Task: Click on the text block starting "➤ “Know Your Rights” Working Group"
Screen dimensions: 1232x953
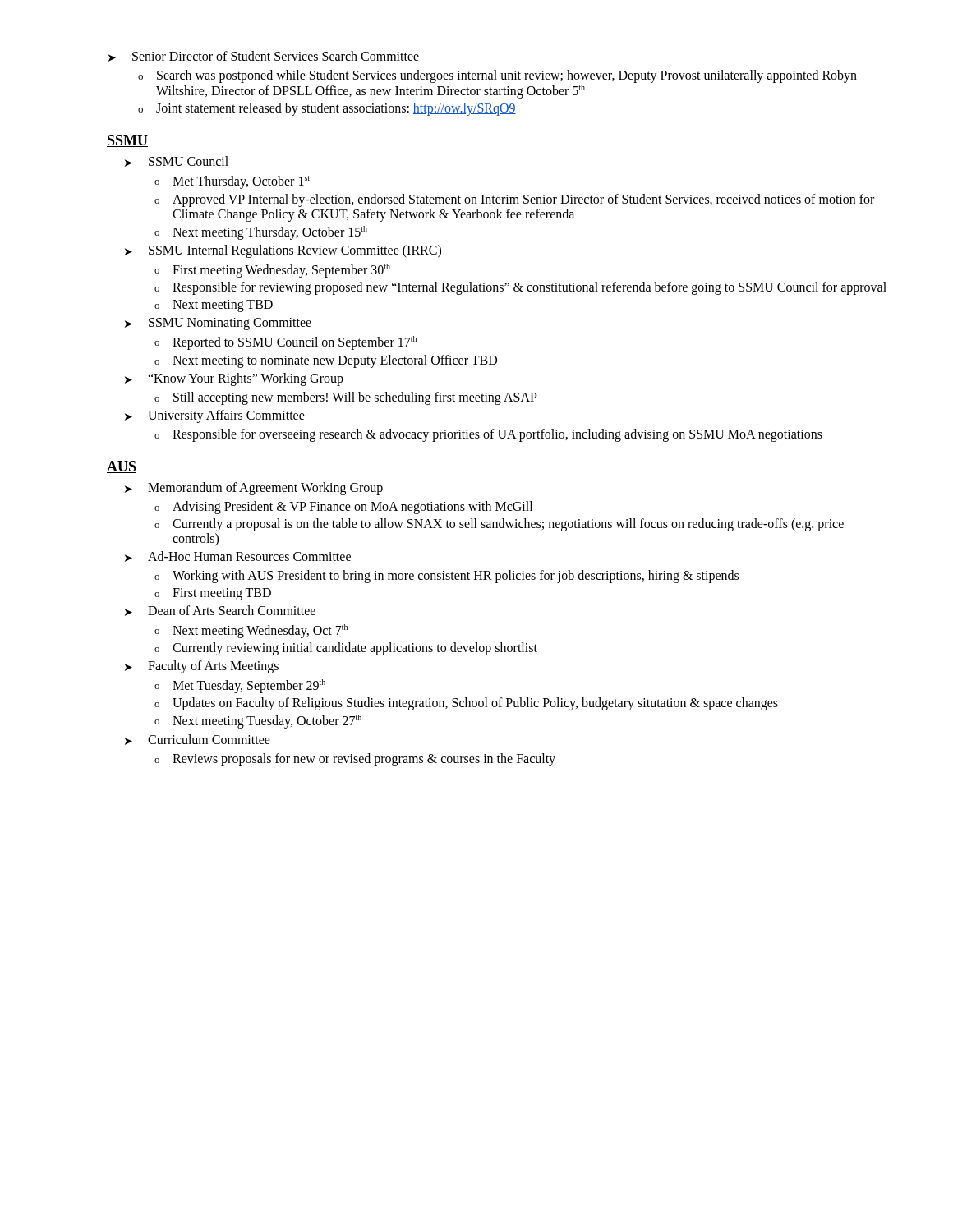Action: tap(505, 388)
